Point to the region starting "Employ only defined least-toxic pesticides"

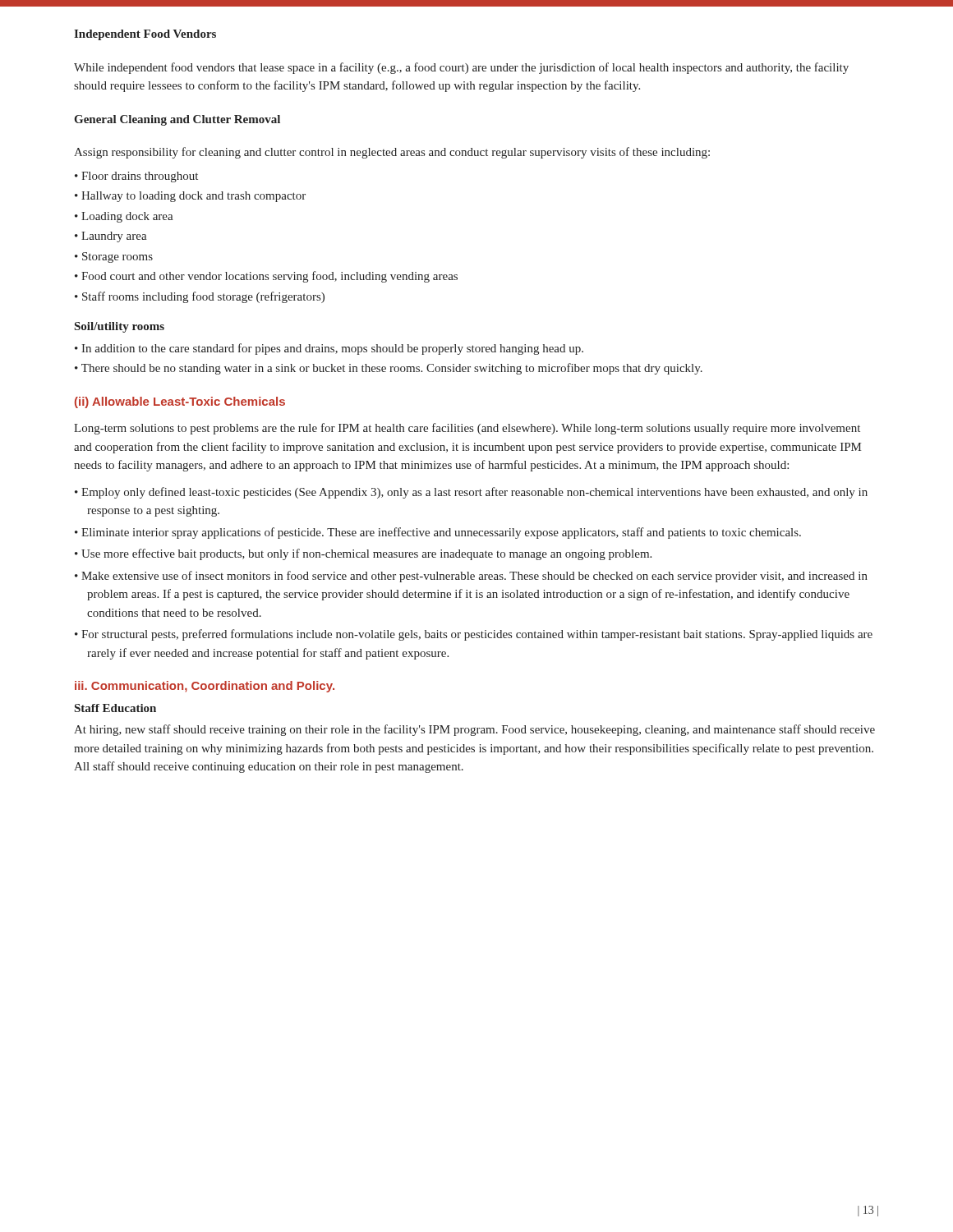(475, 501)
